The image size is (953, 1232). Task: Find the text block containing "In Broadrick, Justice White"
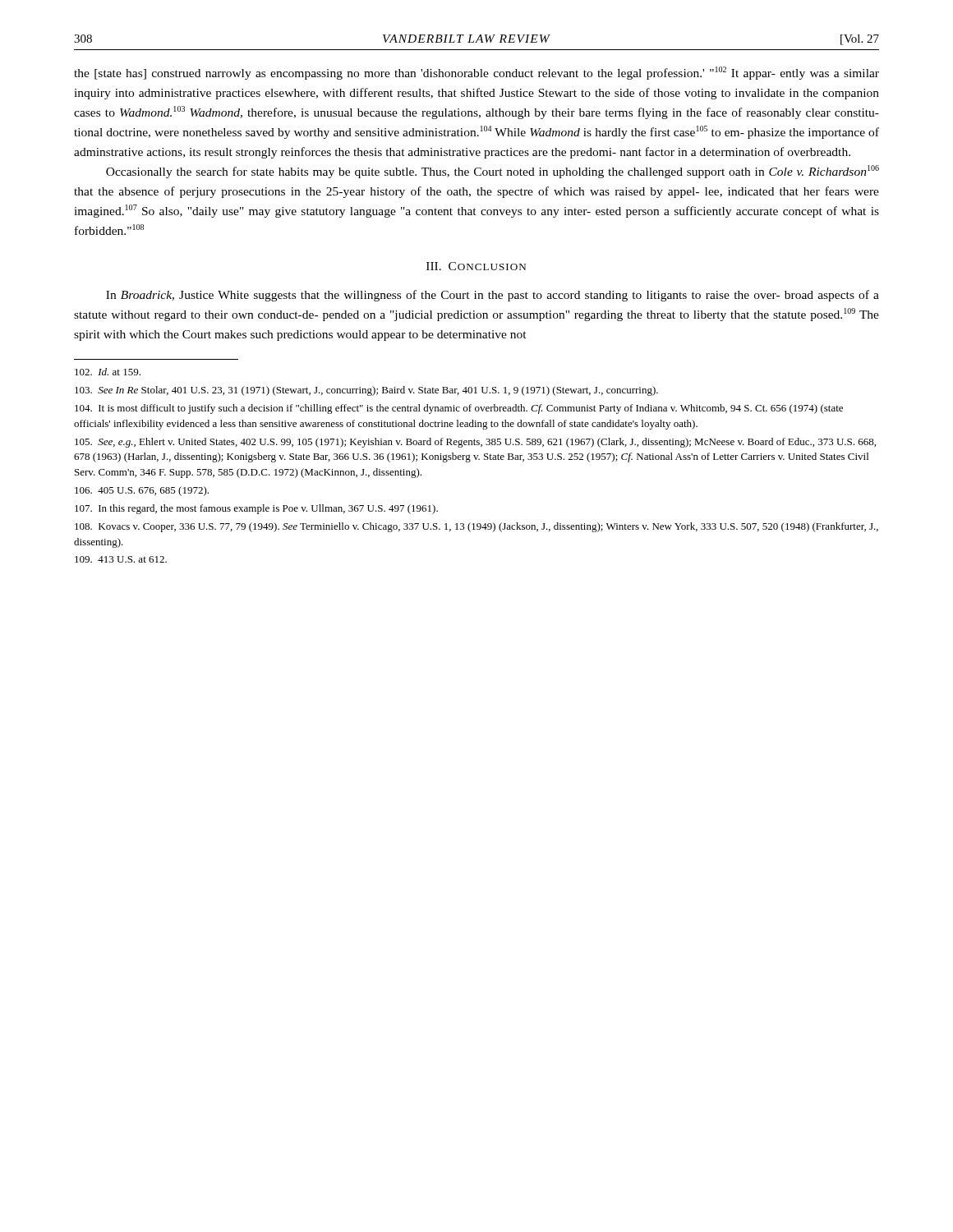[x=476, y=315]
